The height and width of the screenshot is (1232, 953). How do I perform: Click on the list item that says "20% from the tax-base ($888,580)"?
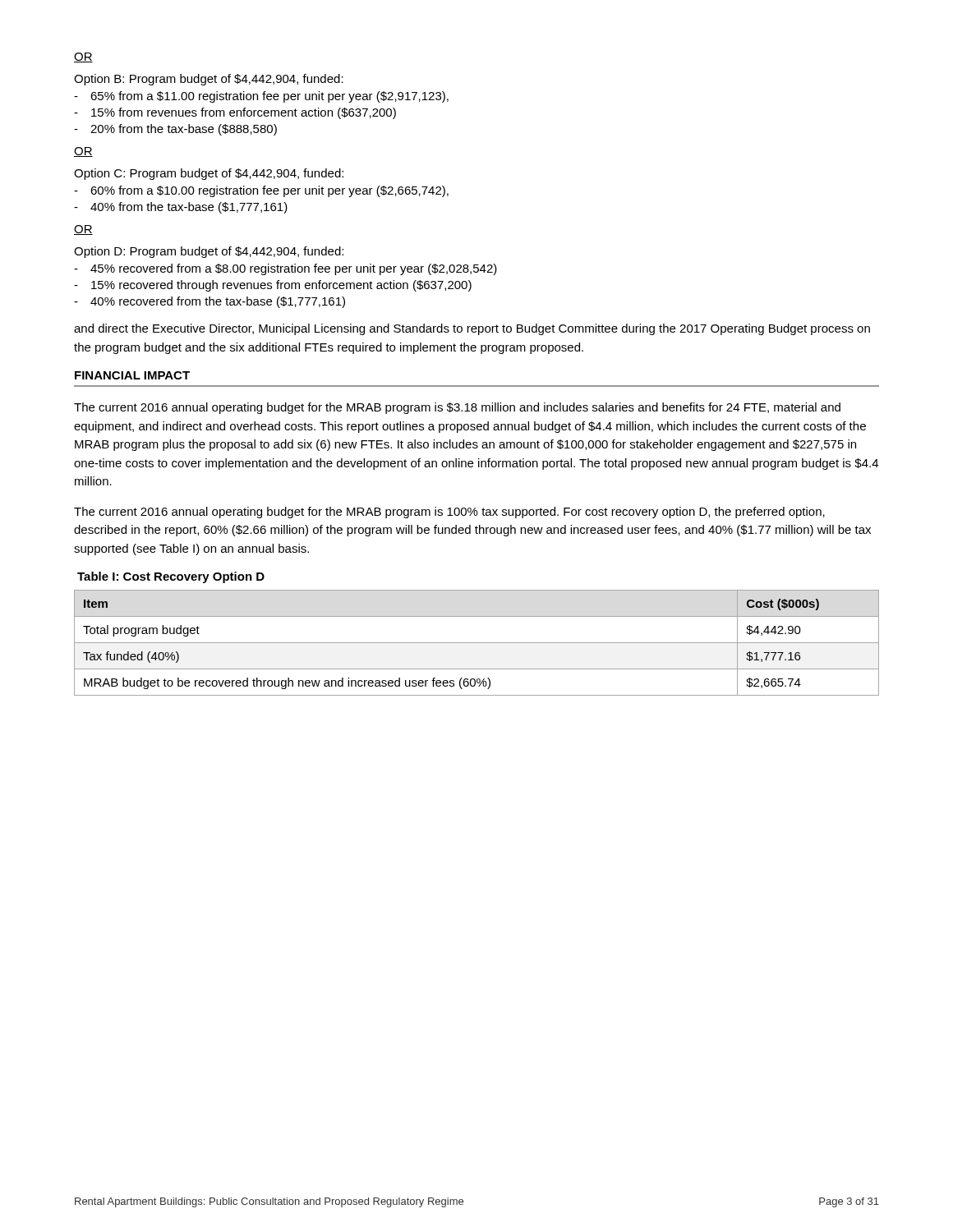[184, 129]
